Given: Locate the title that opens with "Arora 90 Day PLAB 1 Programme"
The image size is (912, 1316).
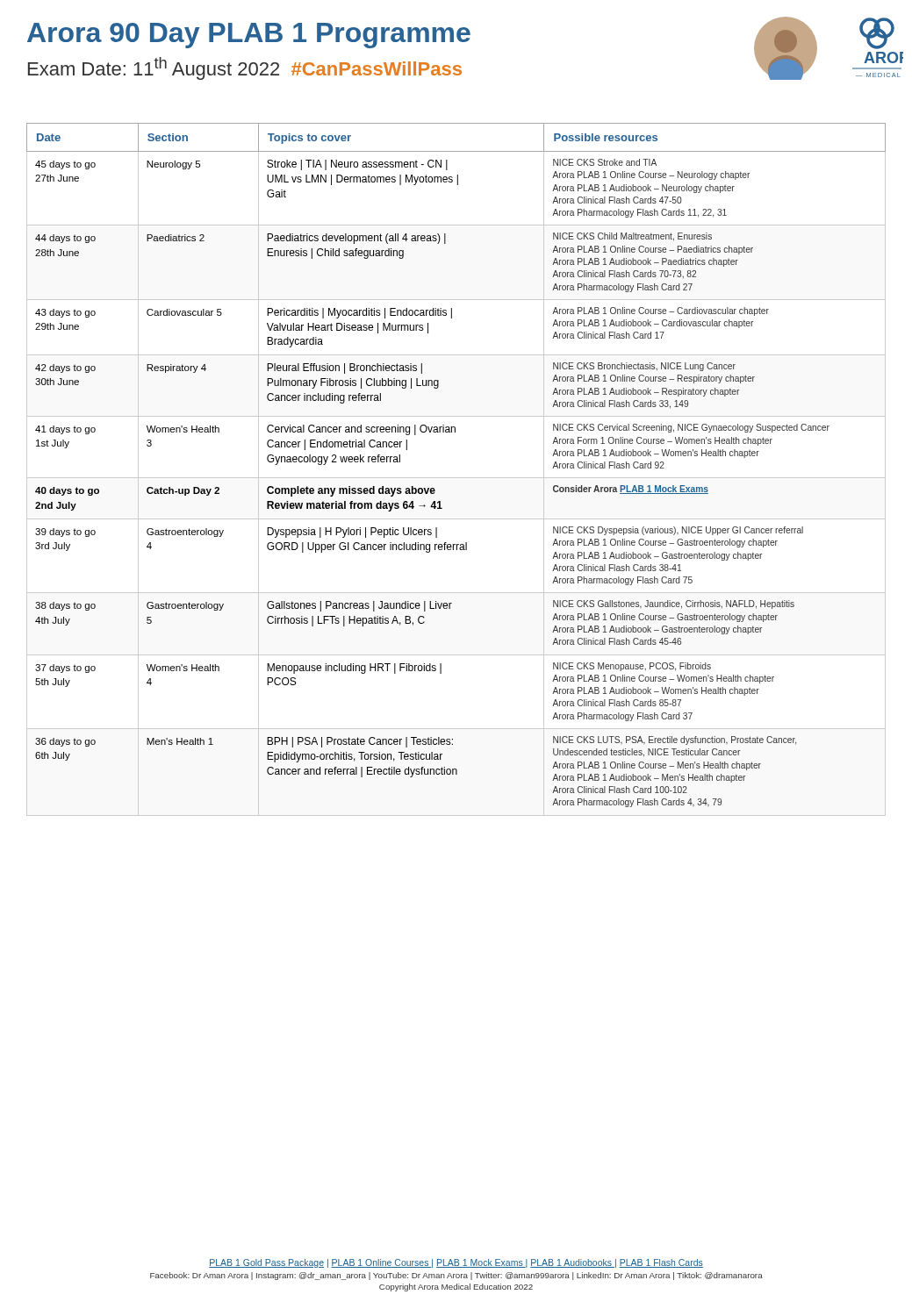Looking at the screenshot, I should tap(249, 49).
